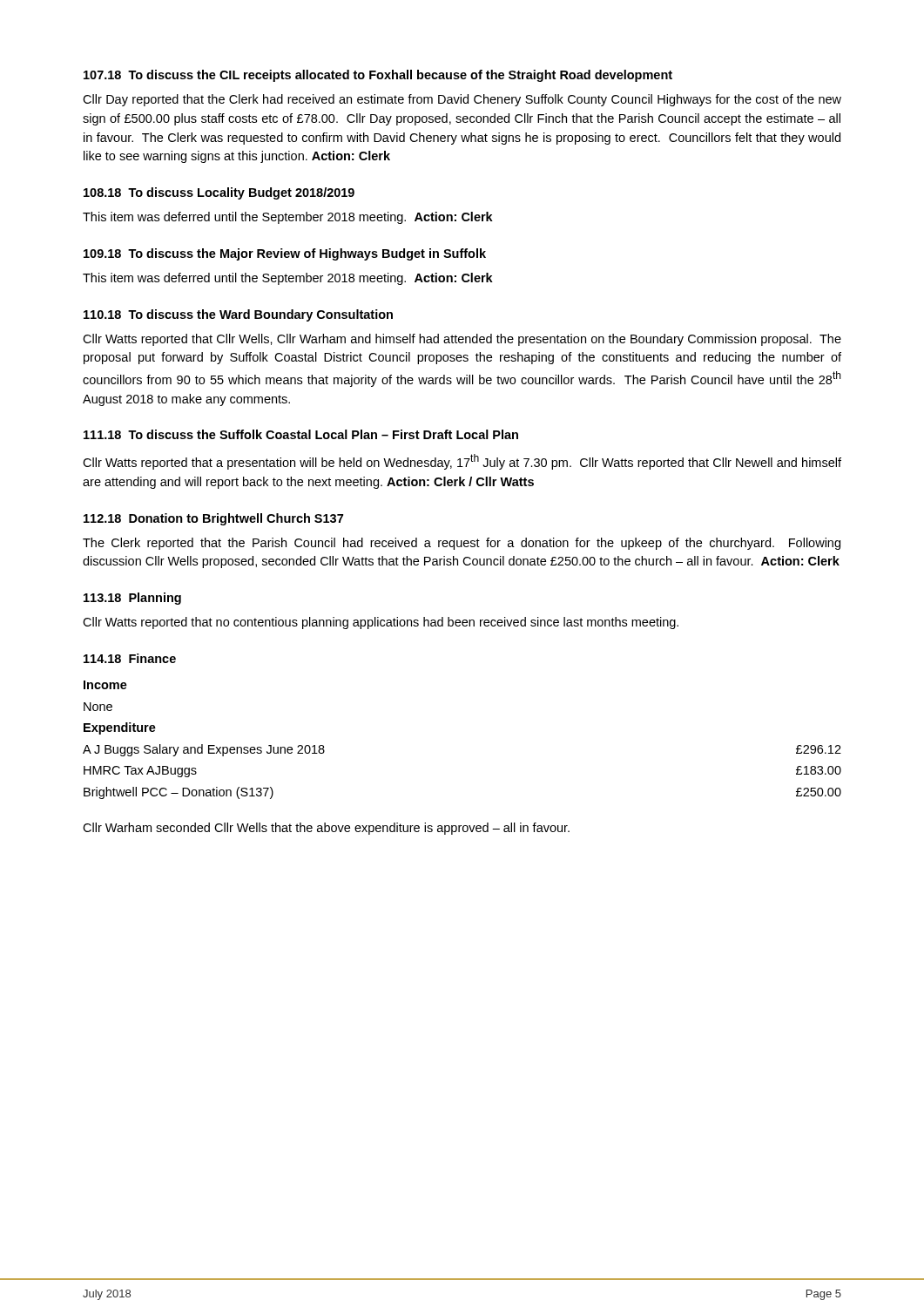Click on the text block that reads "Cllr Watts reported that a presentation will"
Viewport: 924px width, 1307px height.
point(462,471)
